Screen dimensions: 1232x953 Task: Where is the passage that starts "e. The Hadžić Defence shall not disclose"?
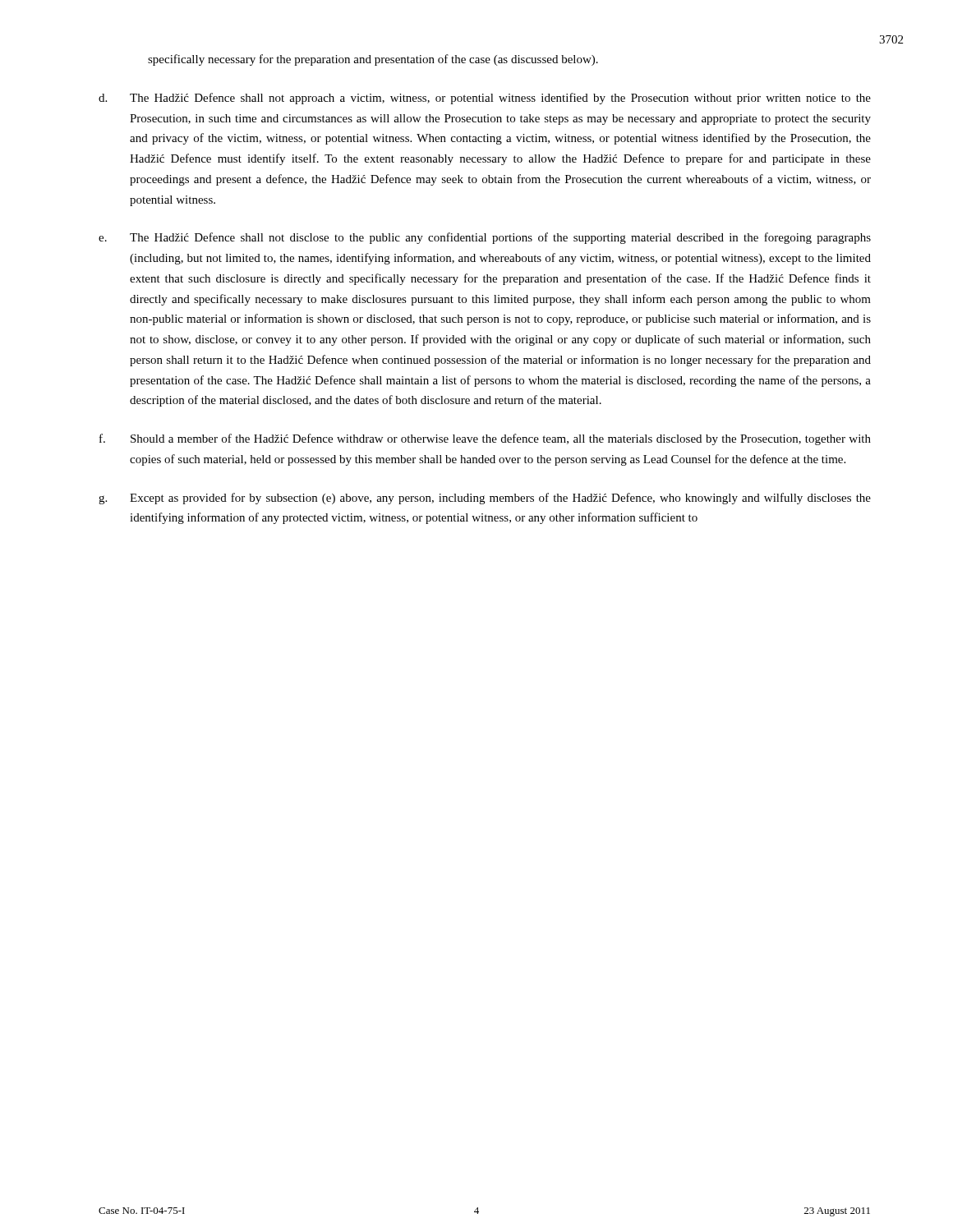tap(485, 319)
